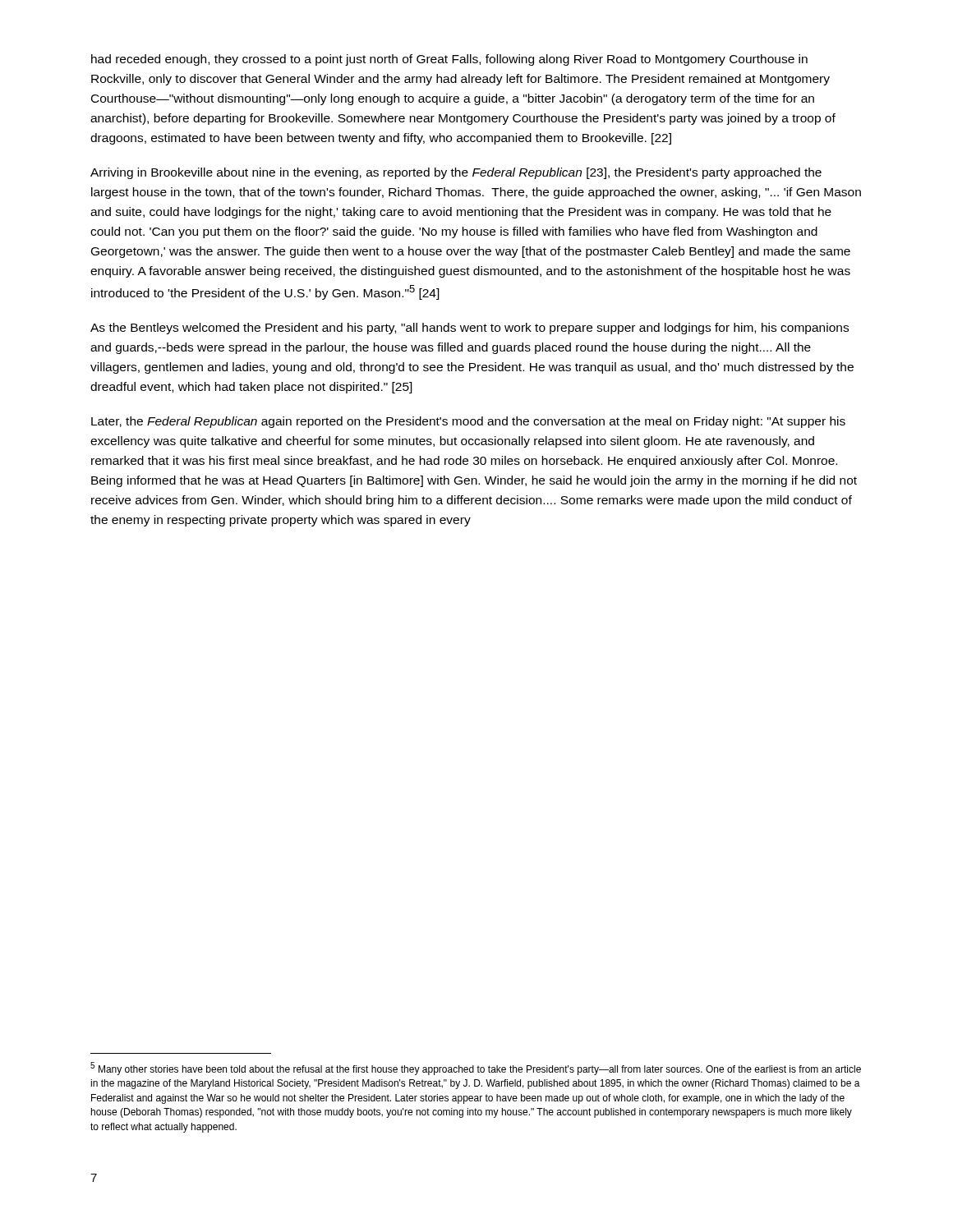This screenshot has height=1232, width=953.
Task: Find the footnote that says "5 Many other"
Action: (476, 1097)
